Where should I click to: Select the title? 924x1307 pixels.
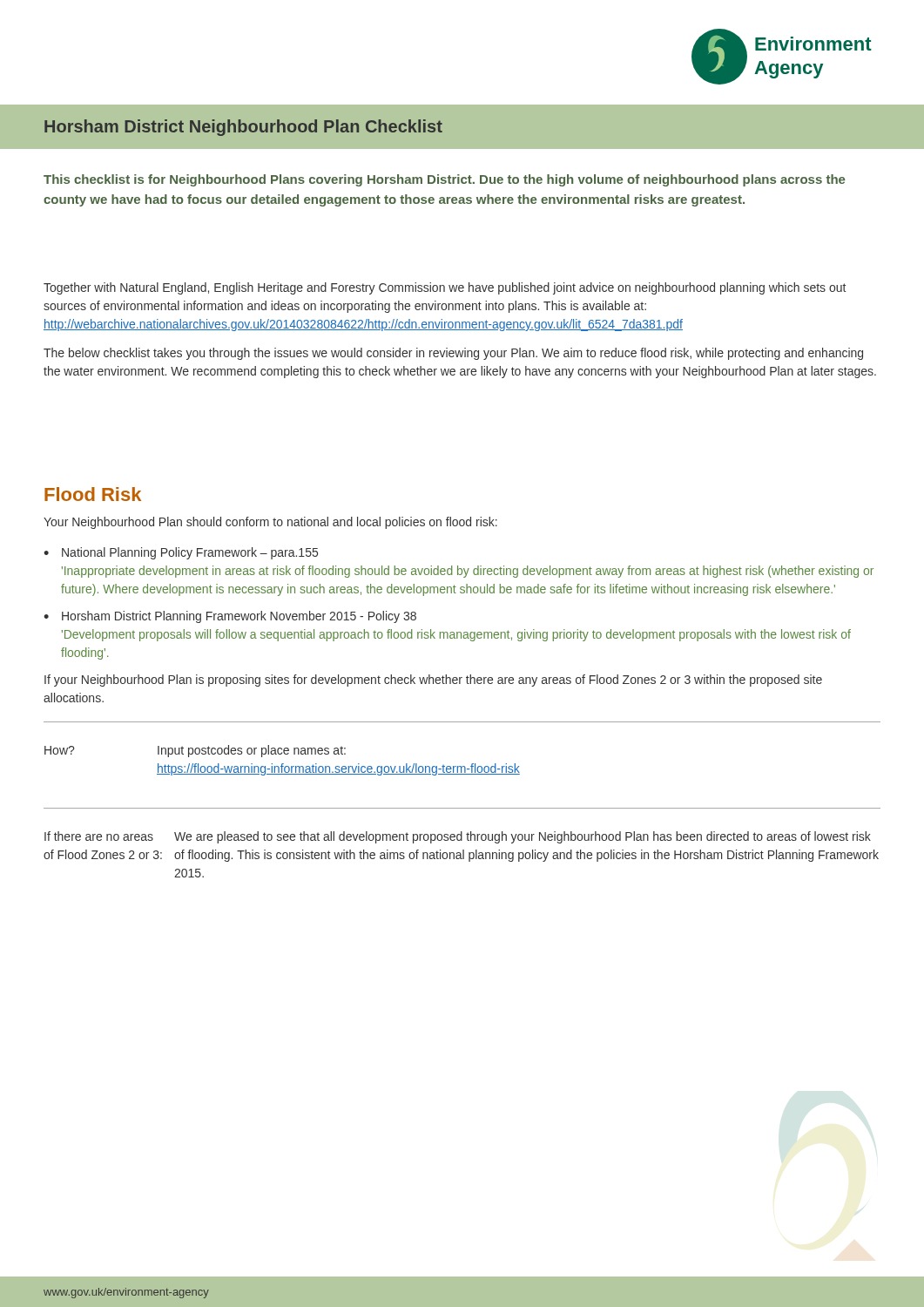(462, 495)
